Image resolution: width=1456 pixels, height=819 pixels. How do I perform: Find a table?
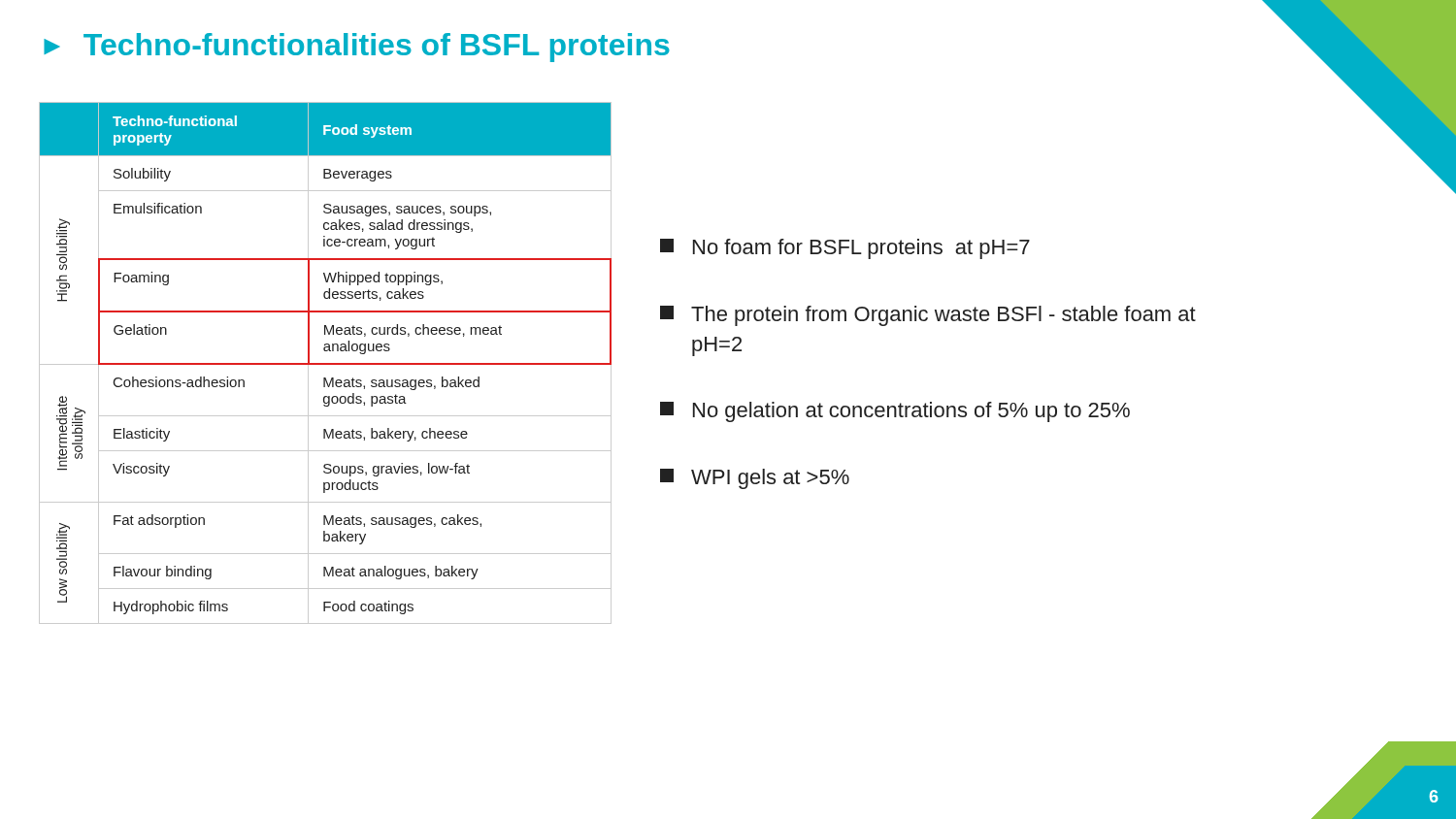pyautogui.click(x=325, y=363)
